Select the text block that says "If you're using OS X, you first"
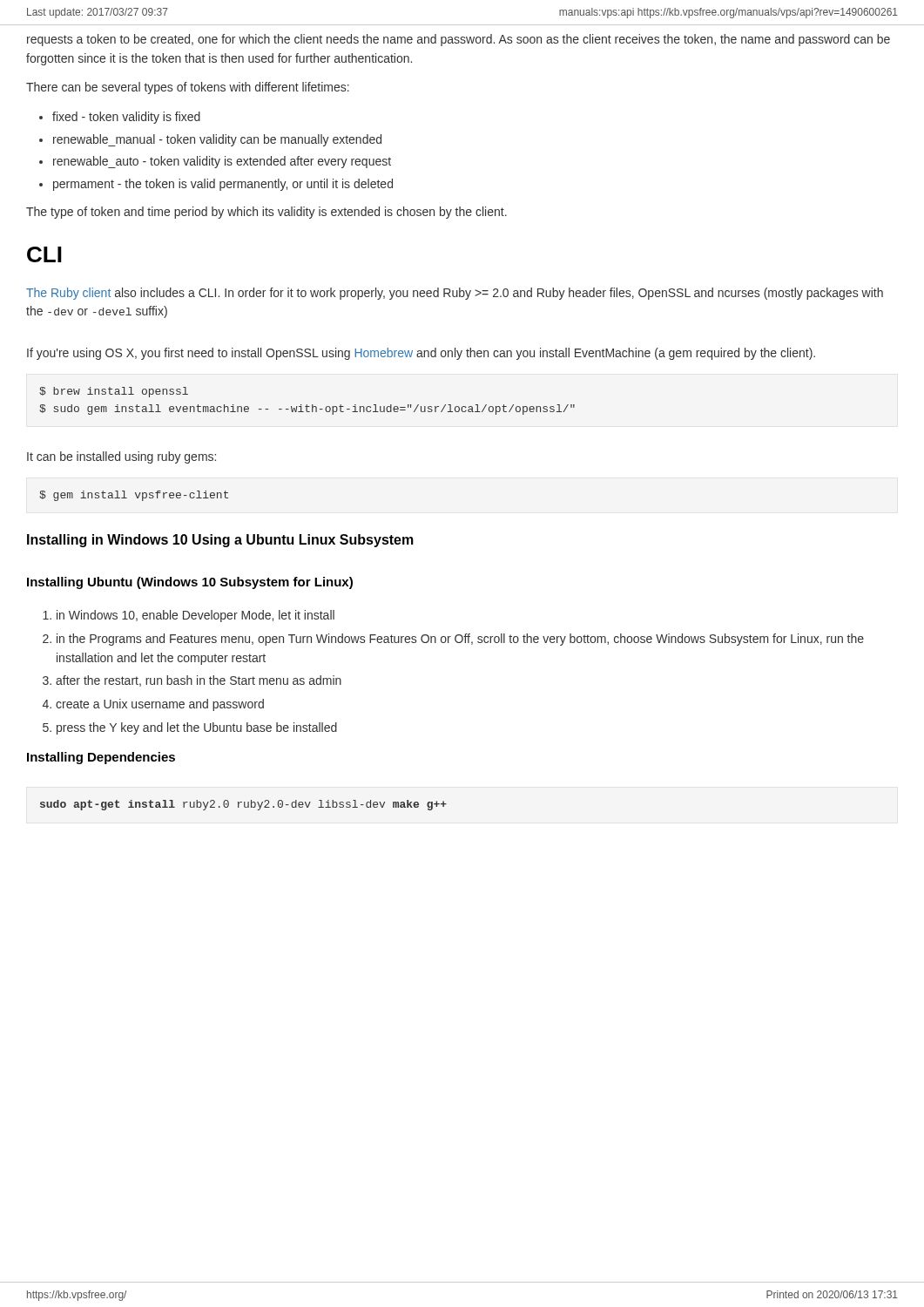Viewport: 924px width, 1307px height. (421, 353)
